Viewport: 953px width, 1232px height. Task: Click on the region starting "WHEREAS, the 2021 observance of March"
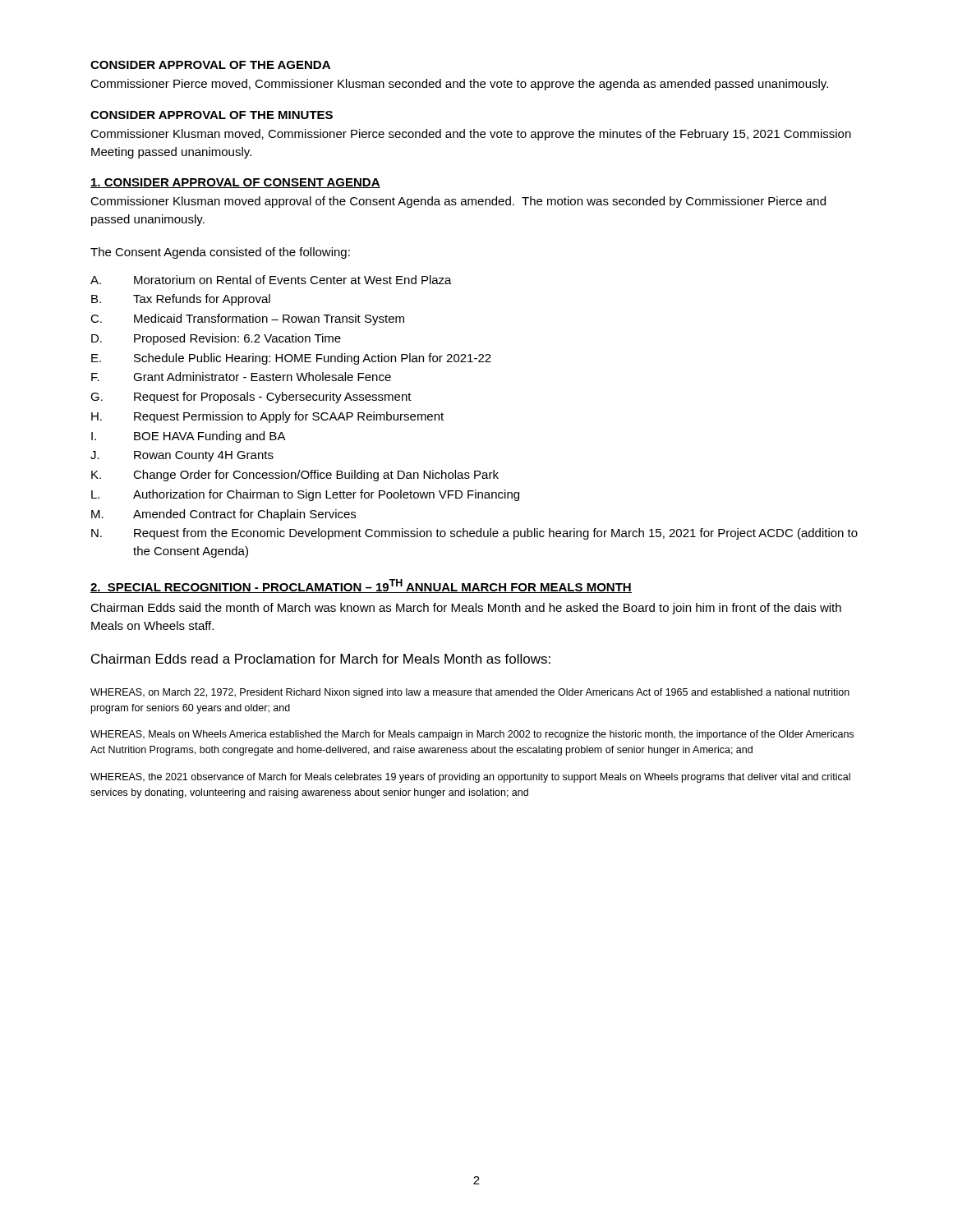(470, 784)
